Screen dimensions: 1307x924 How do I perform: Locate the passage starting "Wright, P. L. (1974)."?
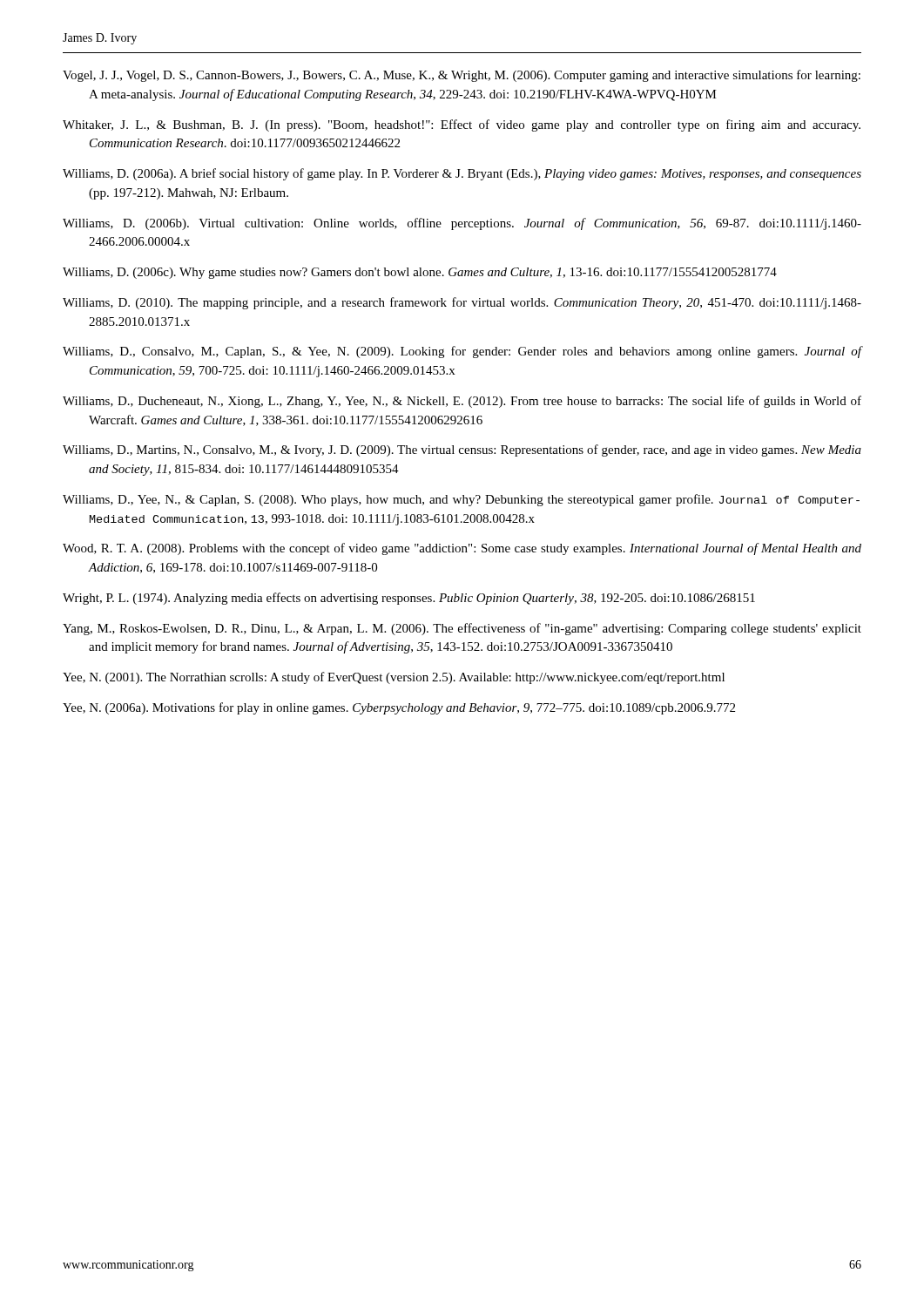(409, 597)
